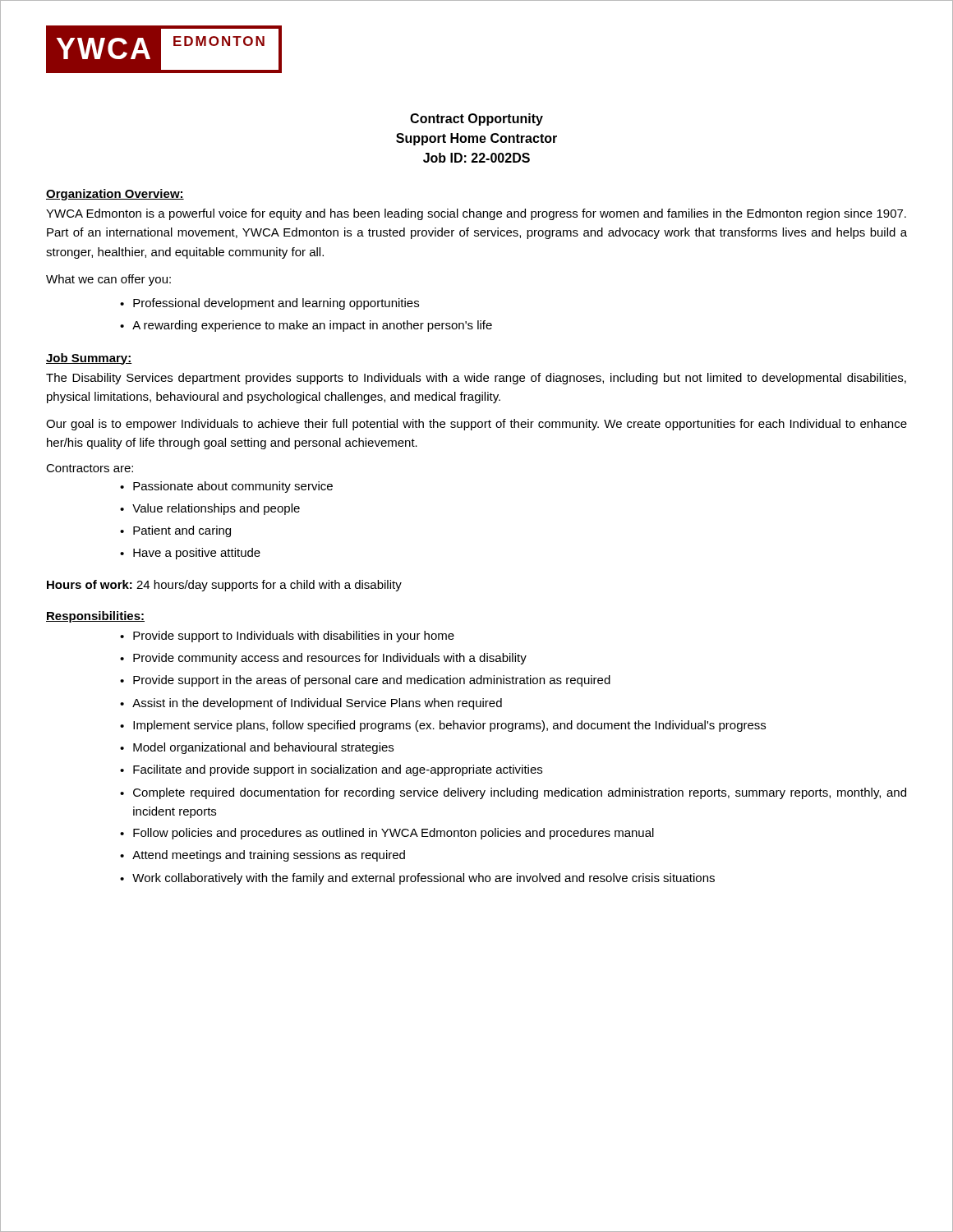Where is the passage that starts "• Provide support in the"?
This screenshot has height=1232, width=953.
pos(513,680)
